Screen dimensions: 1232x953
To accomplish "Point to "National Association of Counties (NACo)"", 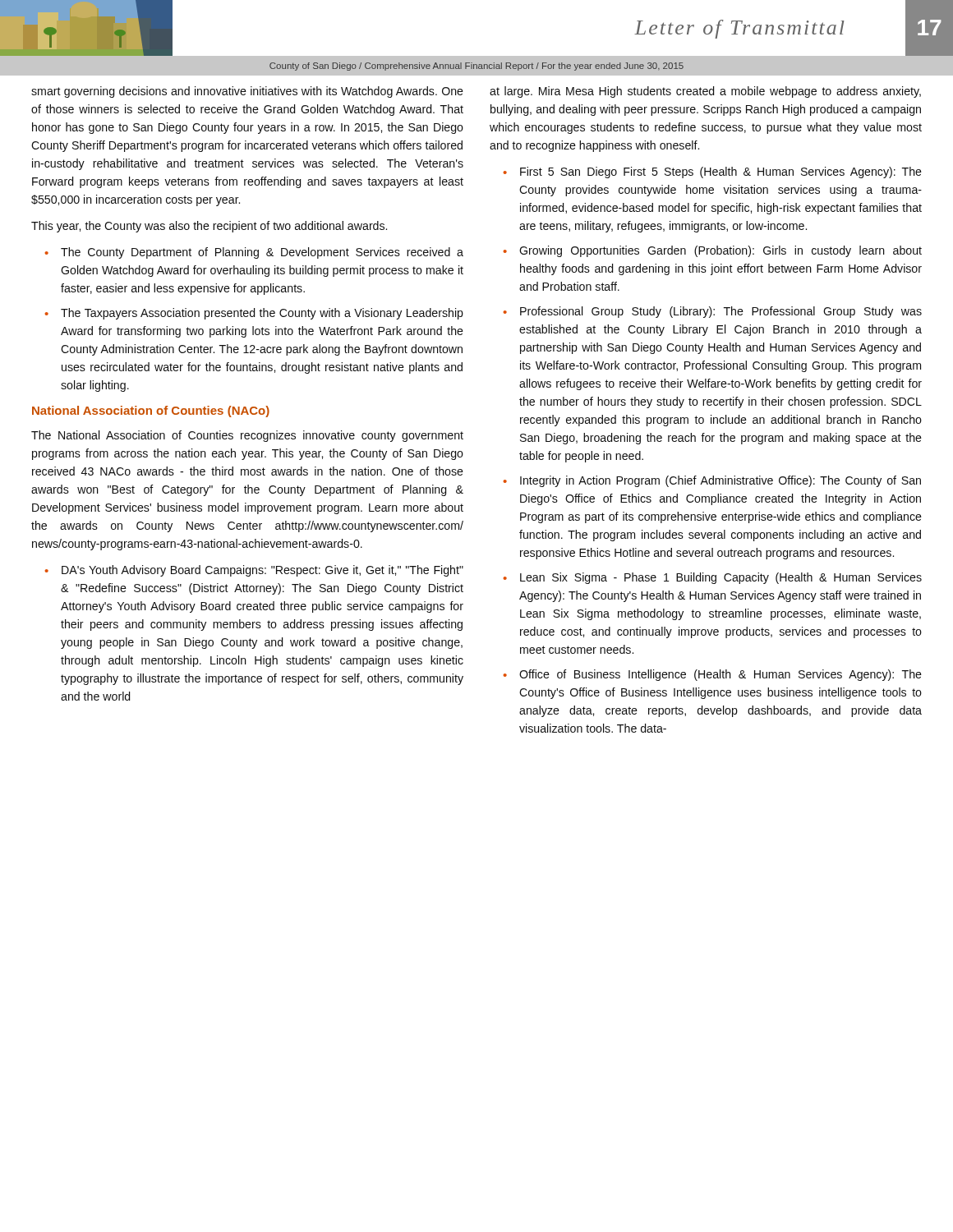I will (247, 410).
